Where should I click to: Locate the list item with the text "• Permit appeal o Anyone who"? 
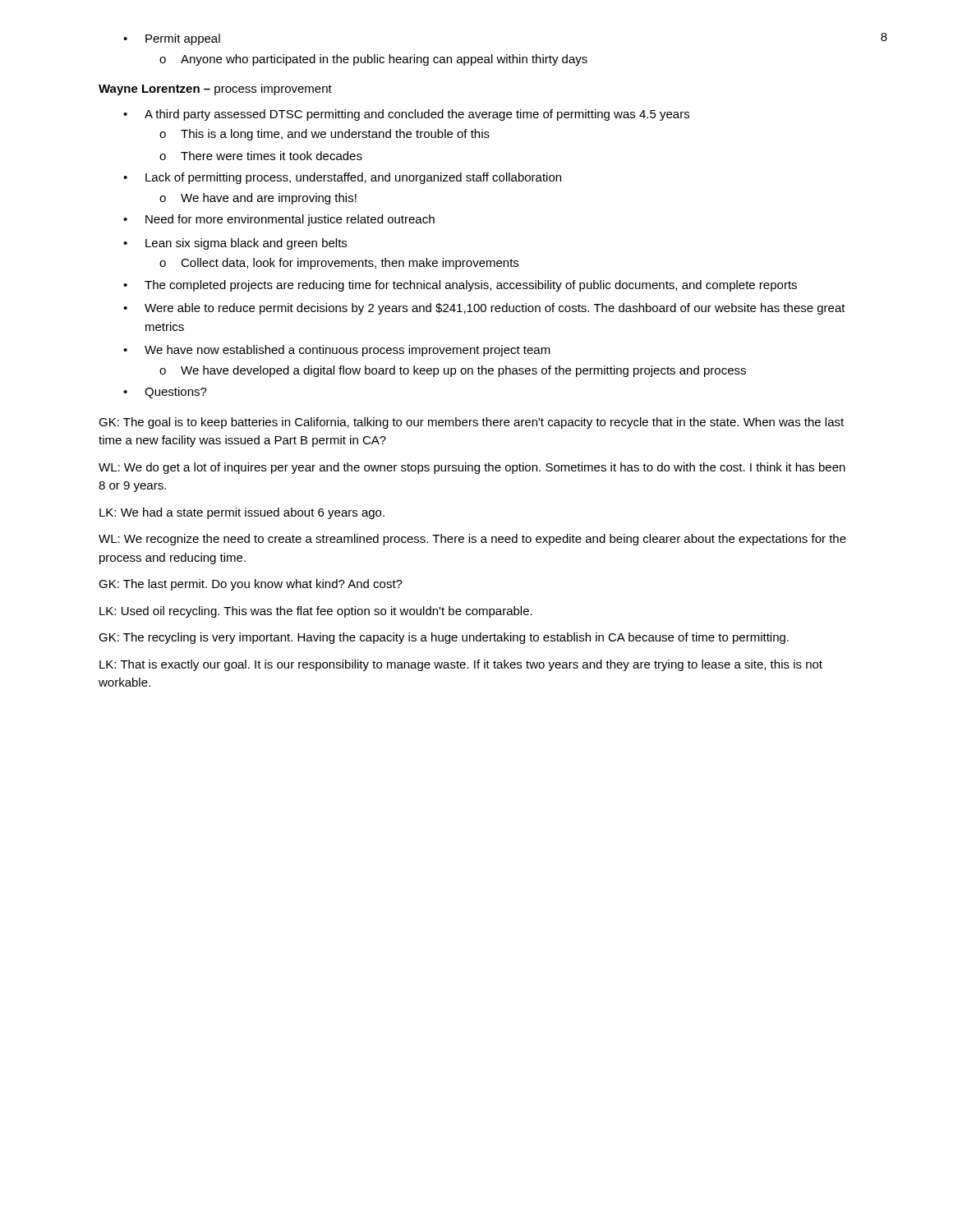pos(489,49)
